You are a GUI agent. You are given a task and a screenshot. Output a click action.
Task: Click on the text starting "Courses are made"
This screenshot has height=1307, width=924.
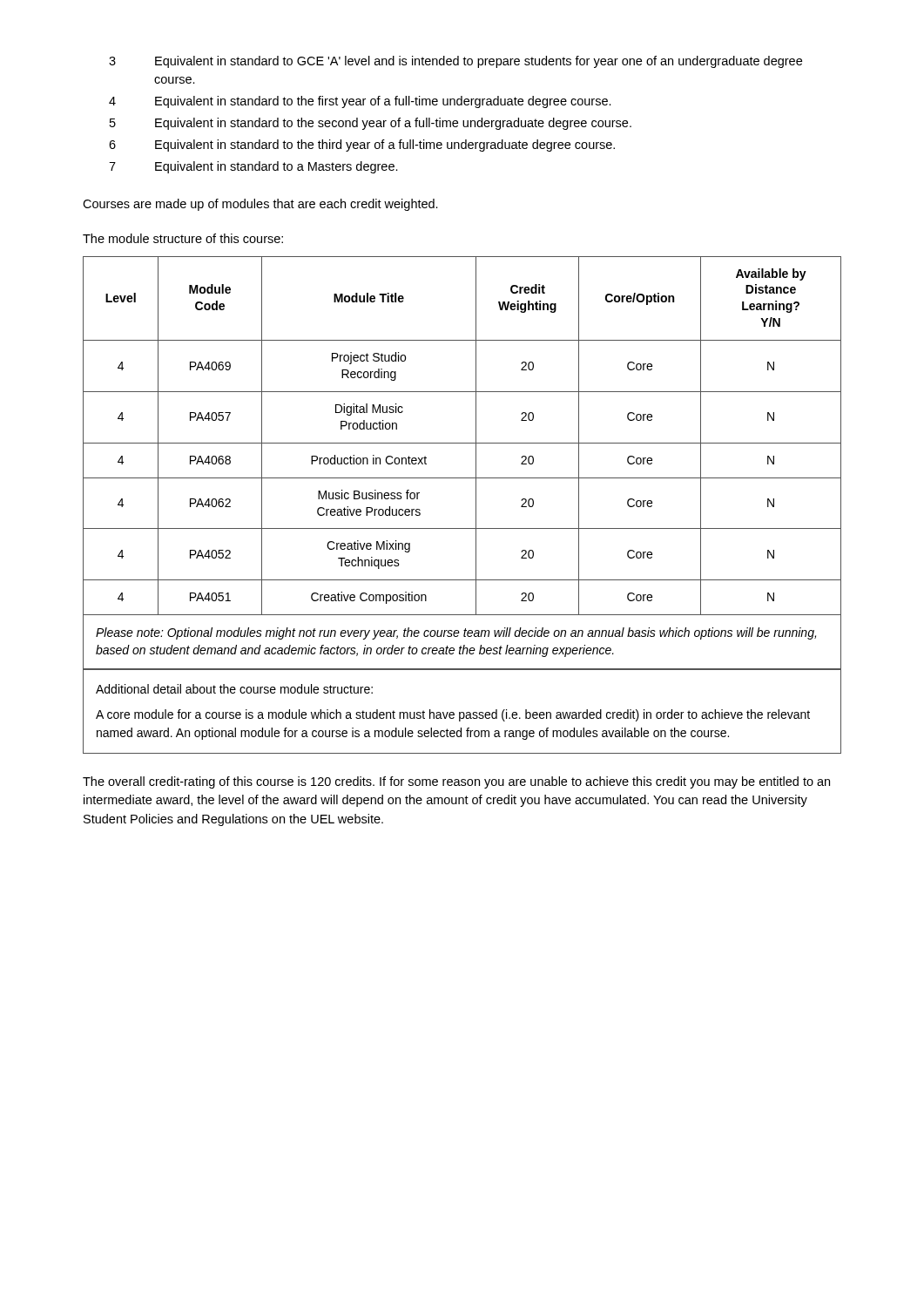[x=261, y=204]
